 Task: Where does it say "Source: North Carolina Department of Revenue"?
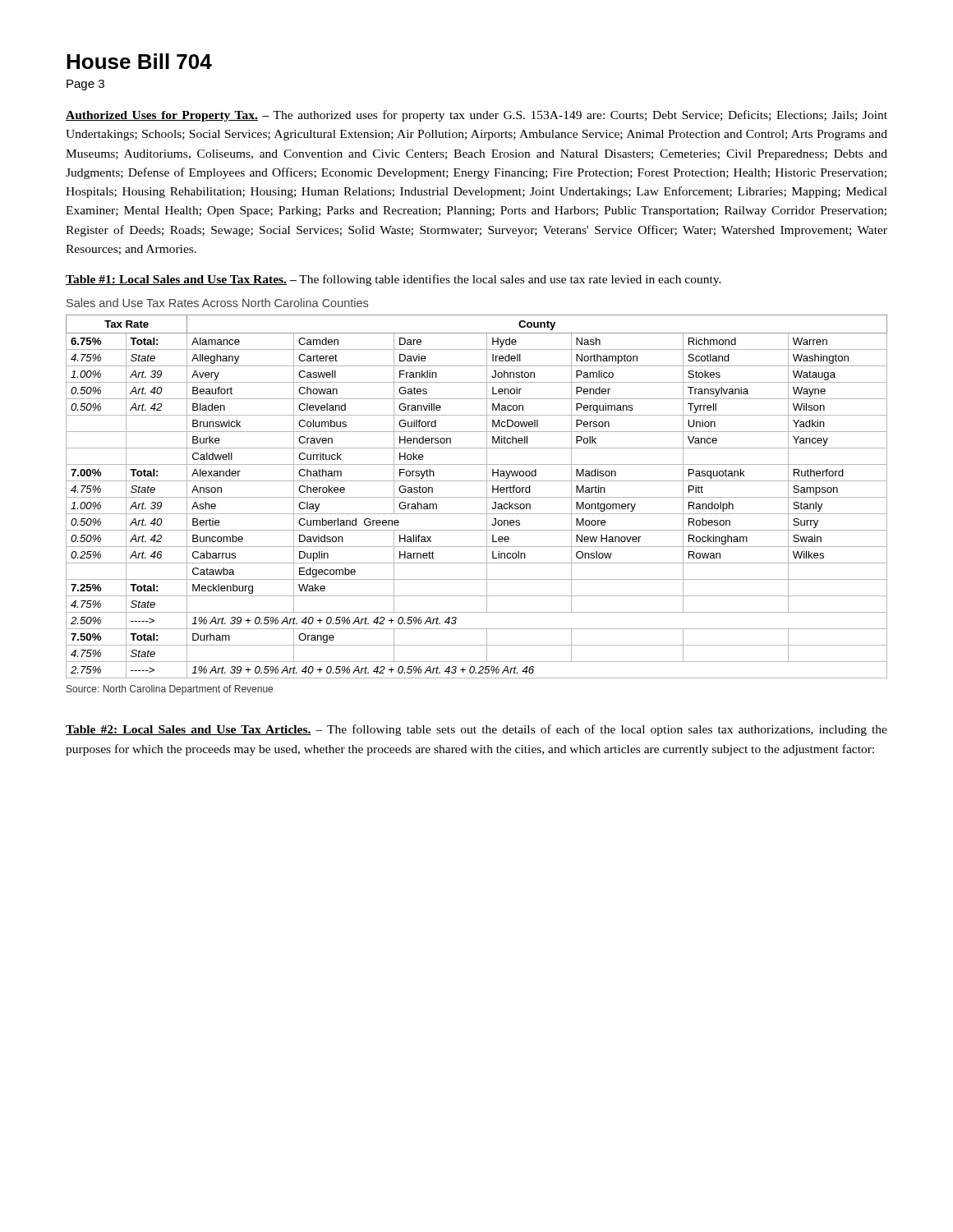170,689
